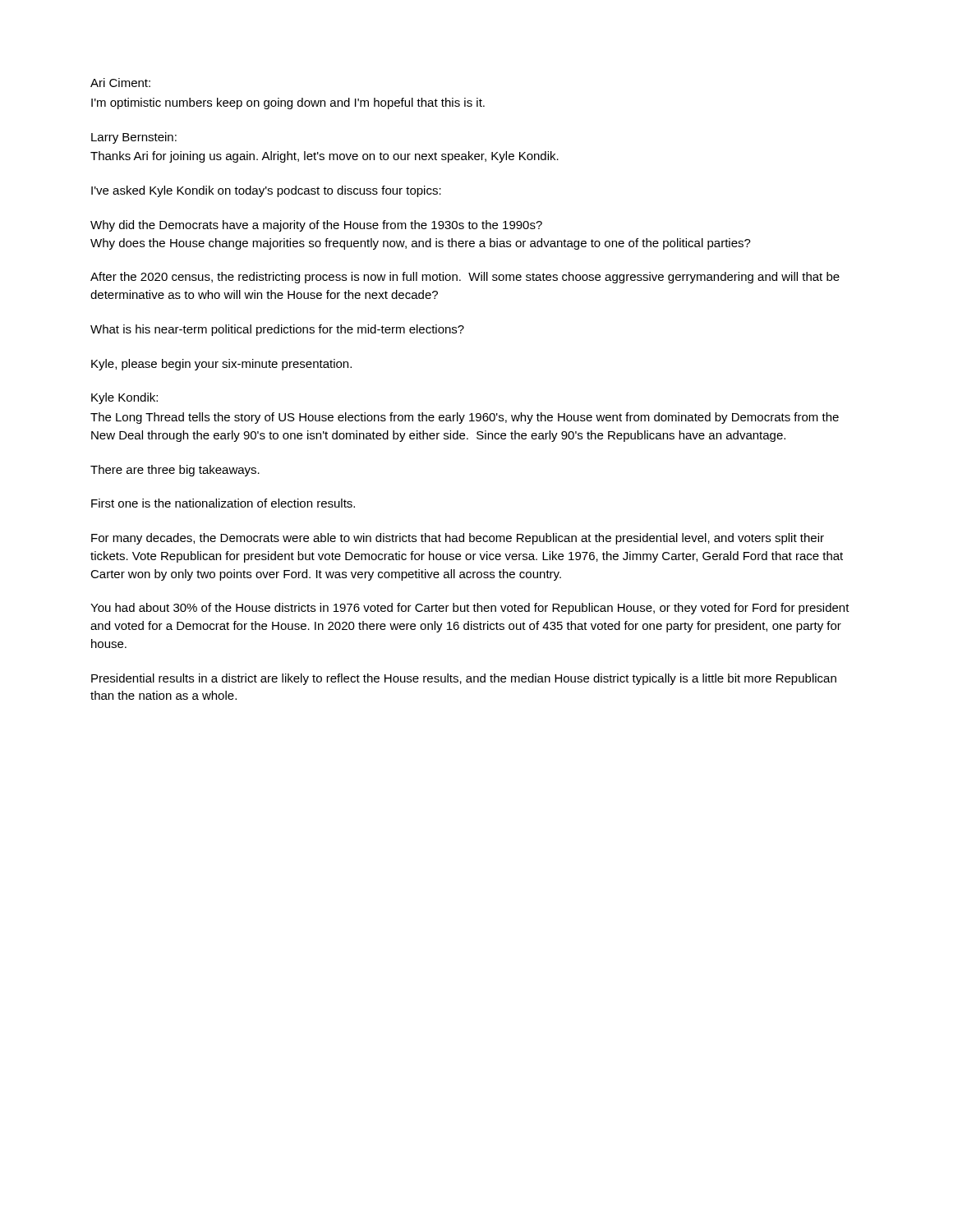
Task: Select the block starting "After the 2020 census, the redistricting process is"
Action: (x=465, y=286)
